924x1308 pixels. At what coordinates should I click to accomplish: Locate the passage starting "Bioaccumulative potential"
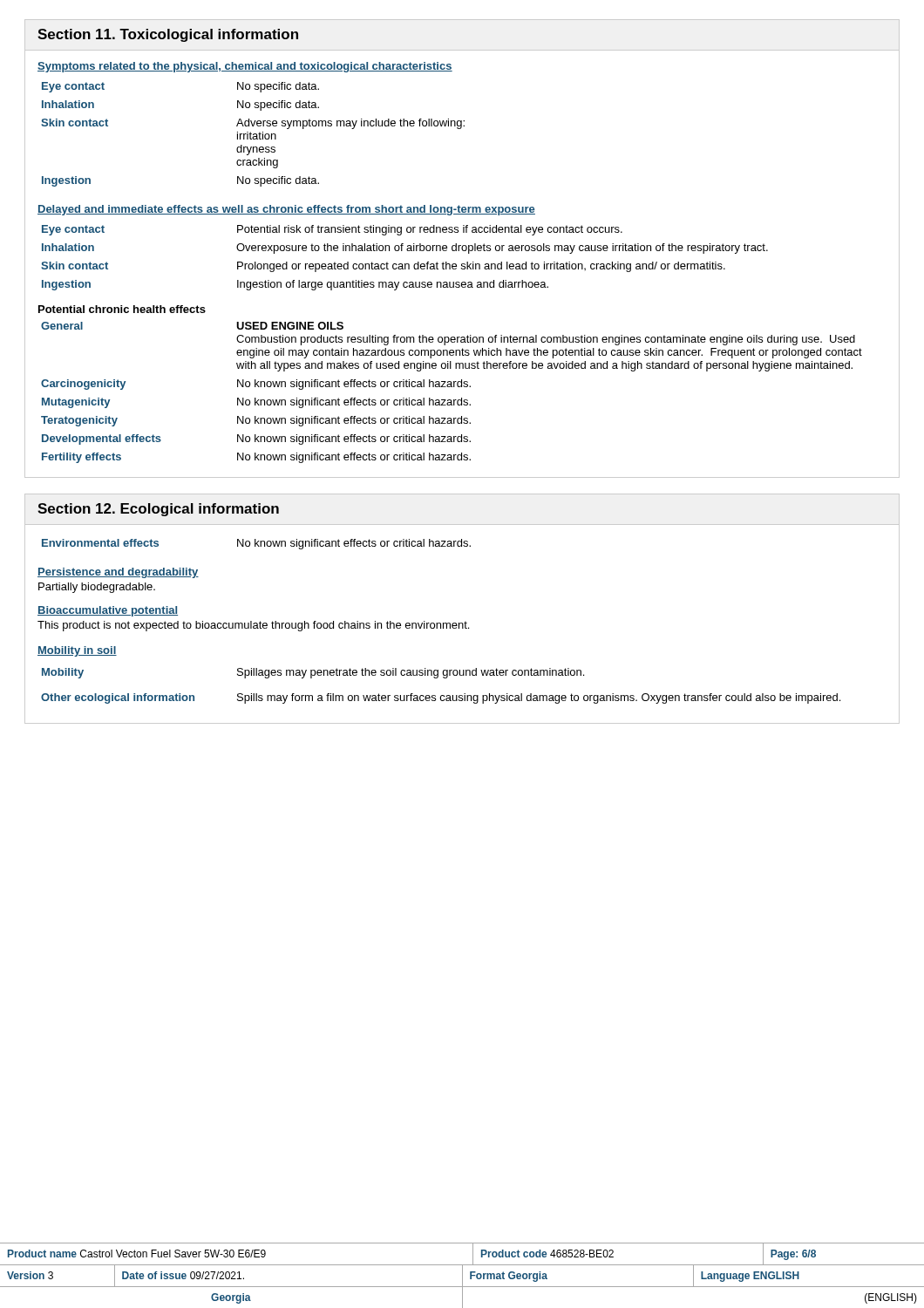click(108, 610)
